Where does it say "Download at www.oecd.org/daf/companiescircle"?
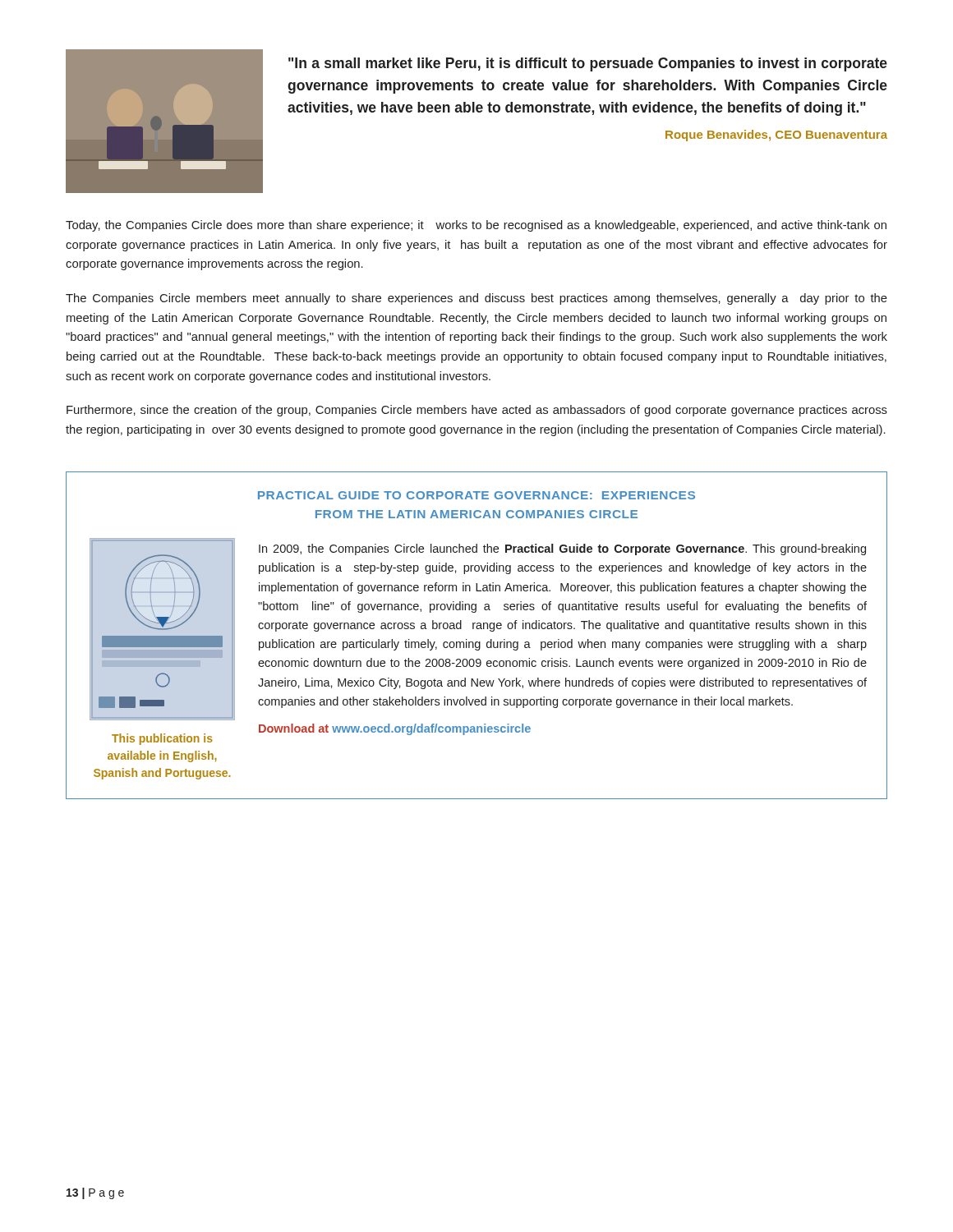This screenshot has height=1232, width=953. tap(394, 728)
